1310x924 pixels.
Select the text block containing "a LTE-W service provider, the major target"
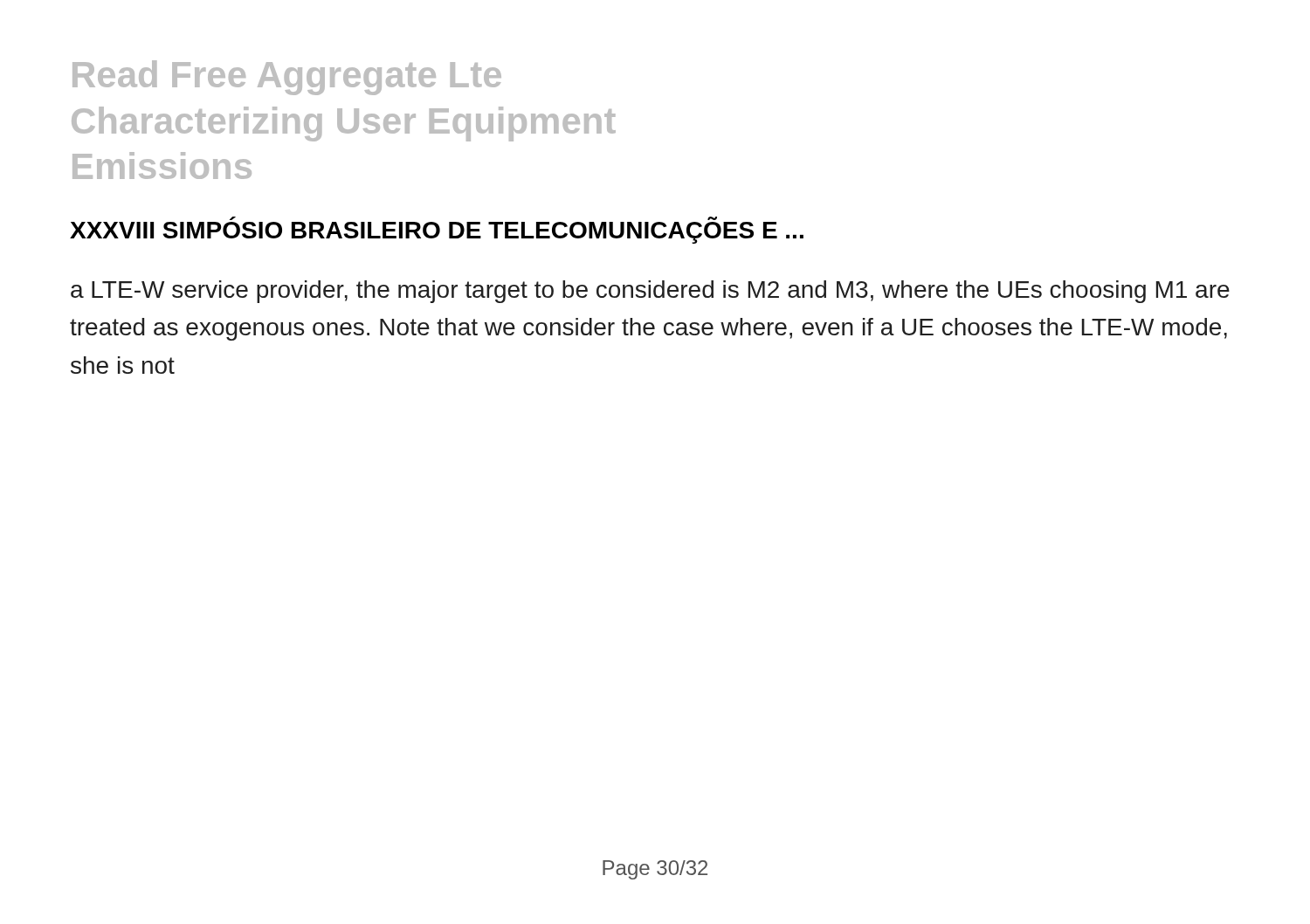click(x=655, y=327)
